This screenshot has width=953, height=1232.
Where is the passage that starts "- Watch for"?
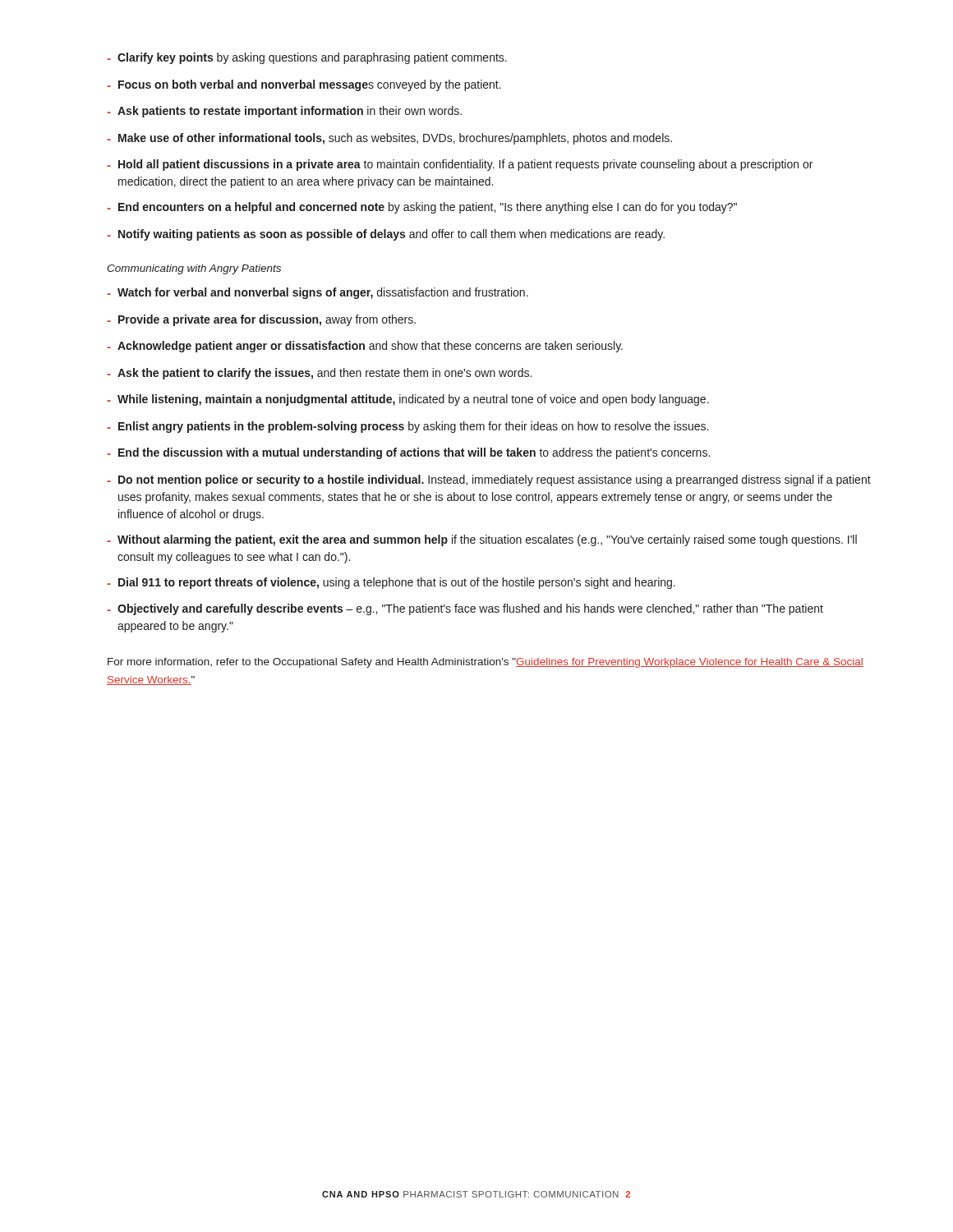click(x=489, y=293)
